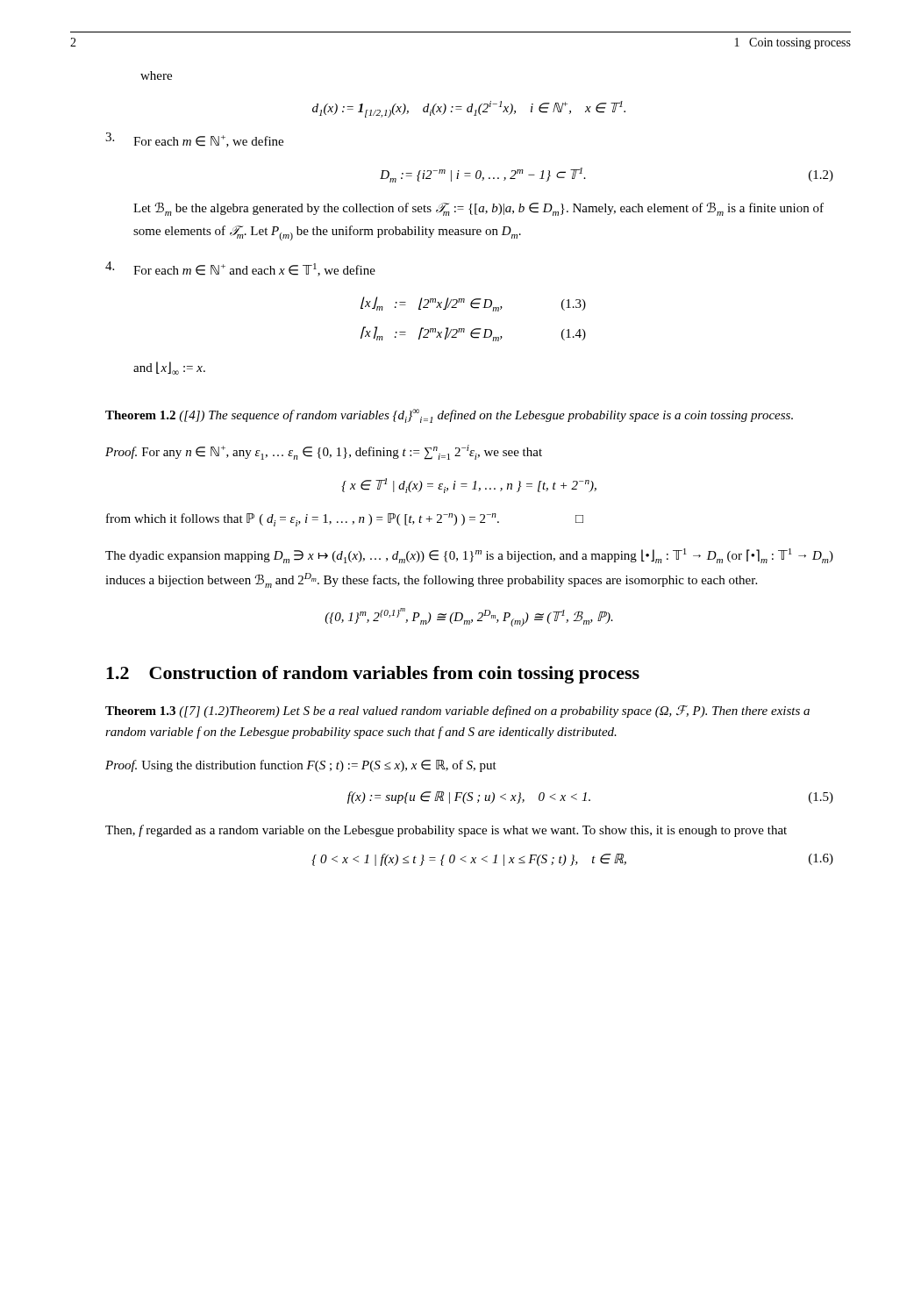The height and width of the screenshot is (1316, 921).
Task: Locate the text block with the text "Proof. For any n ∈ ℕ+,"
Action: 469,485
